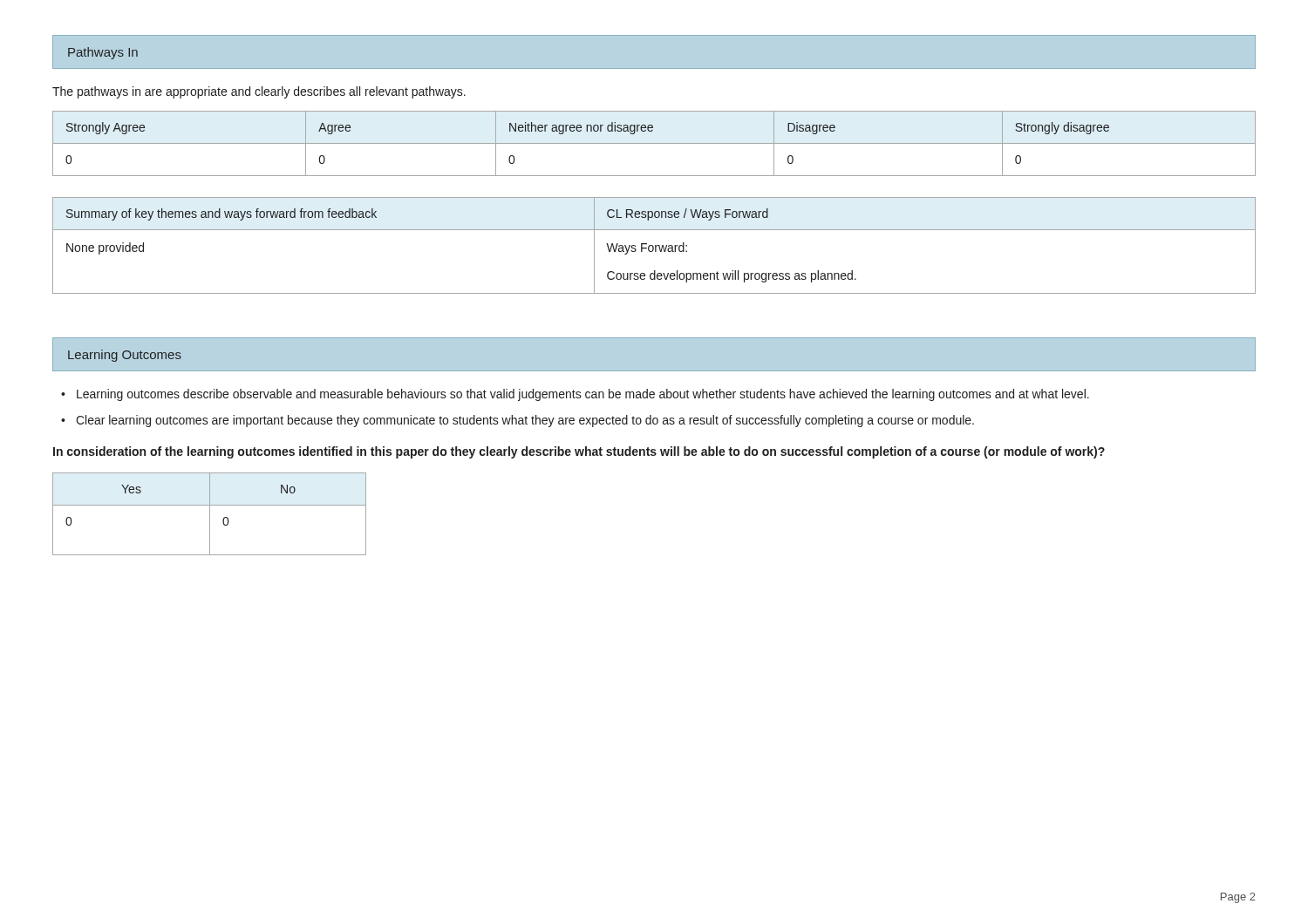Point to the block beginning "The pathways in are"

259,92
